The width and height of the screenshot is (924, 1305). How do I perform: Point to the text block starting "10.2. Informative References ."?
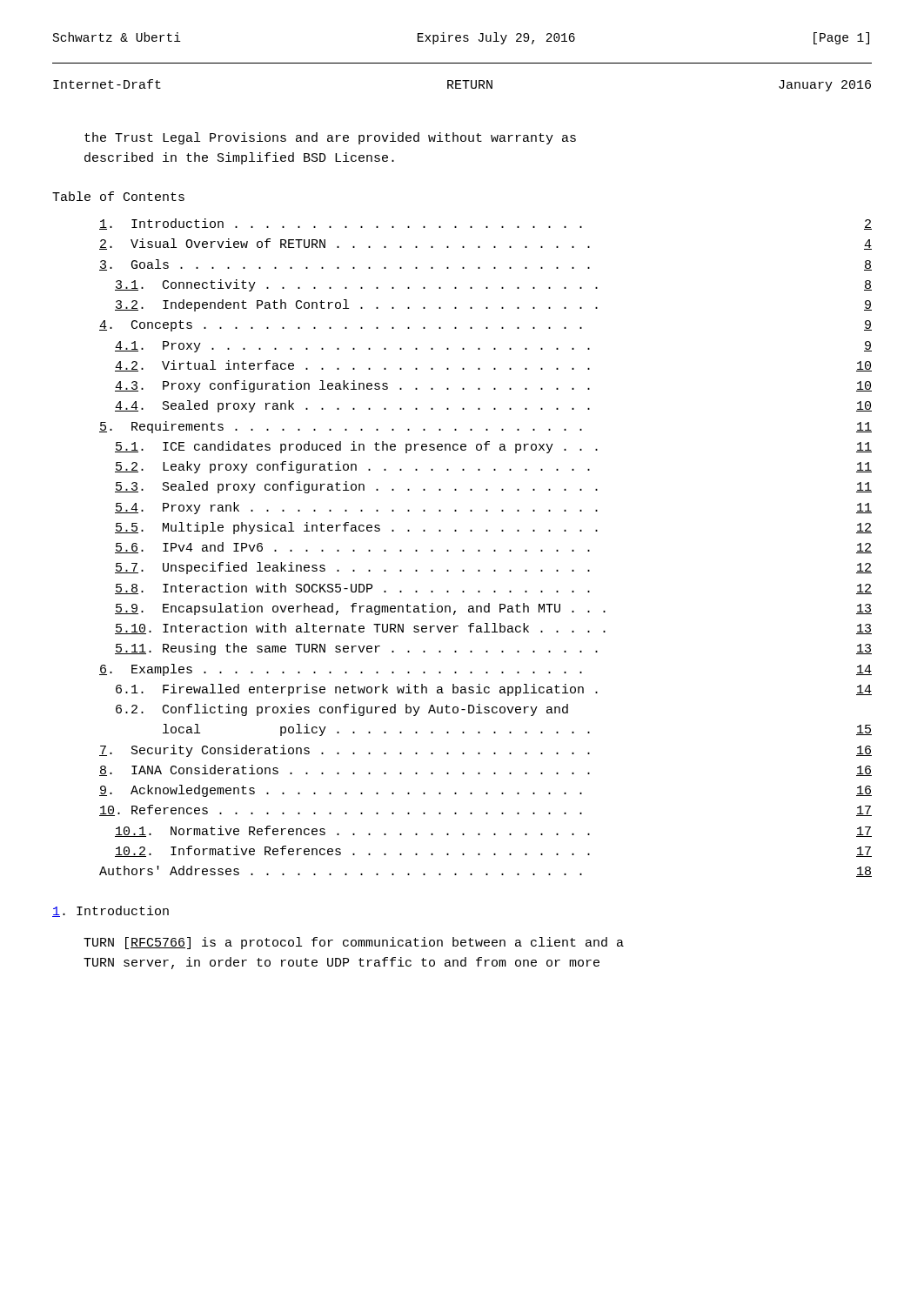[x=478, y=852]
